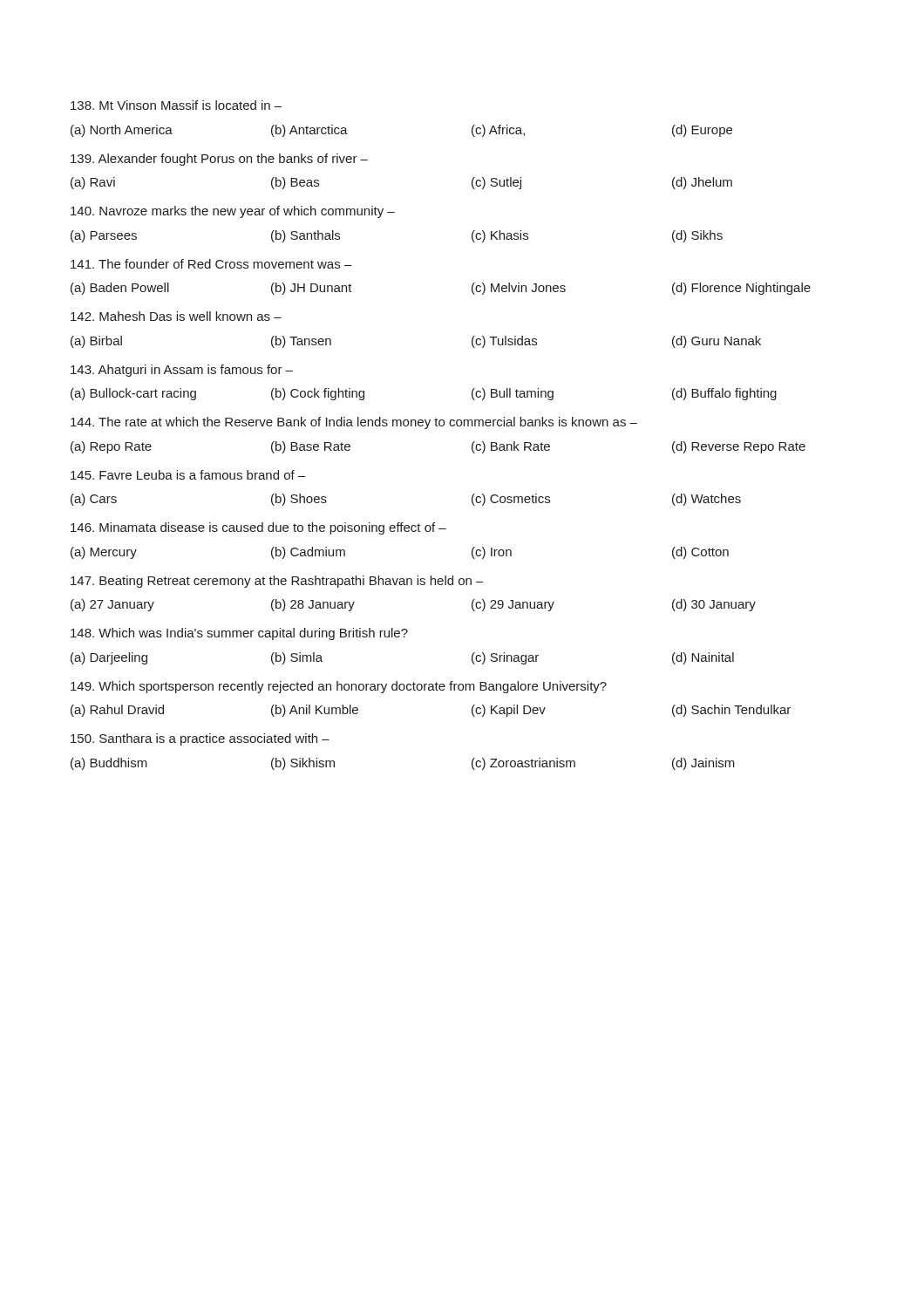The image size is (924, 1308).
Task: Point to the block beginning "144. The rate at which the Reserve Bank"
Action: coord(353,422)
